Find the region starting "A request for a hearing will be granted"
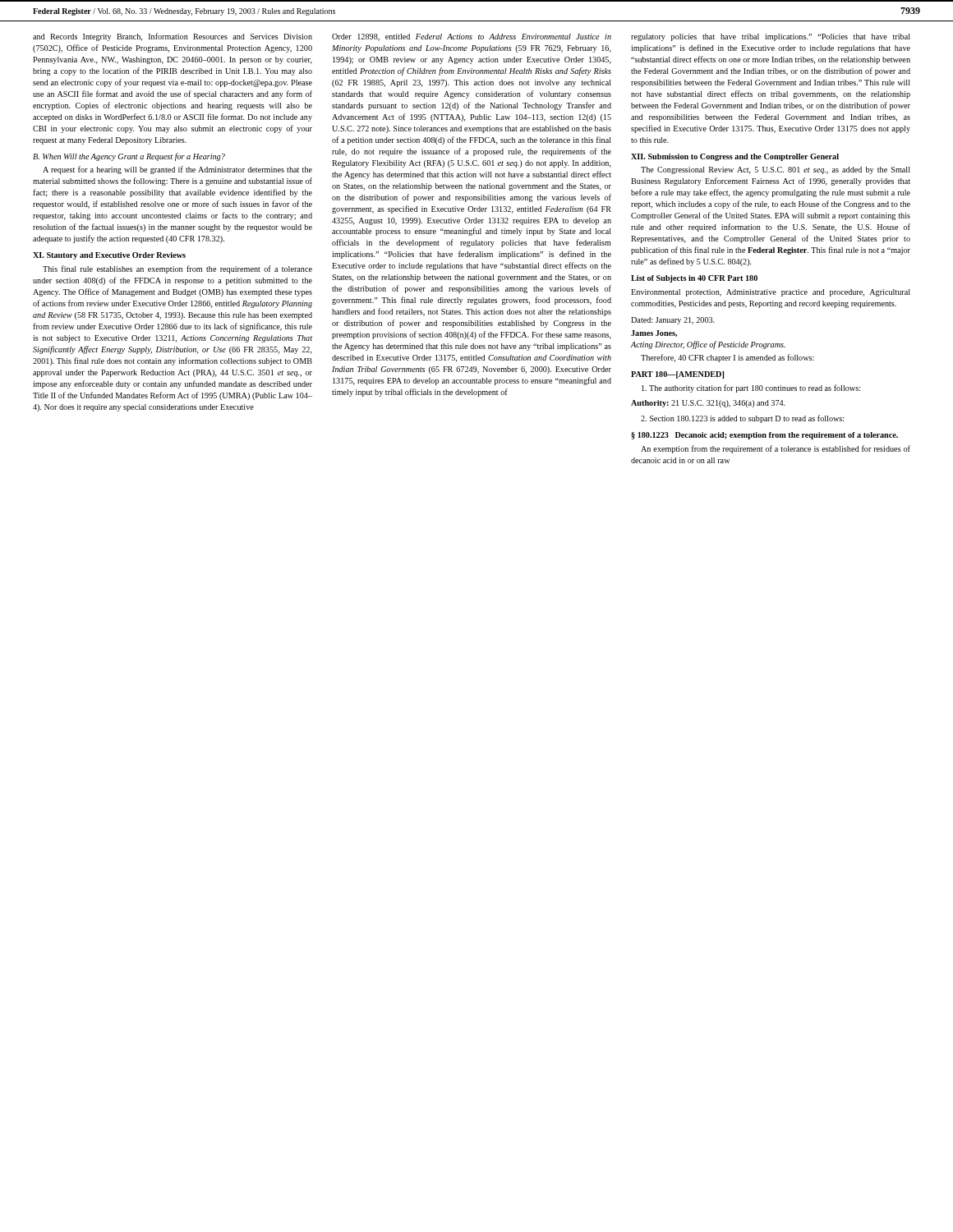The height and width of the screenshot is (1232, 953). (x=173, y=205)
